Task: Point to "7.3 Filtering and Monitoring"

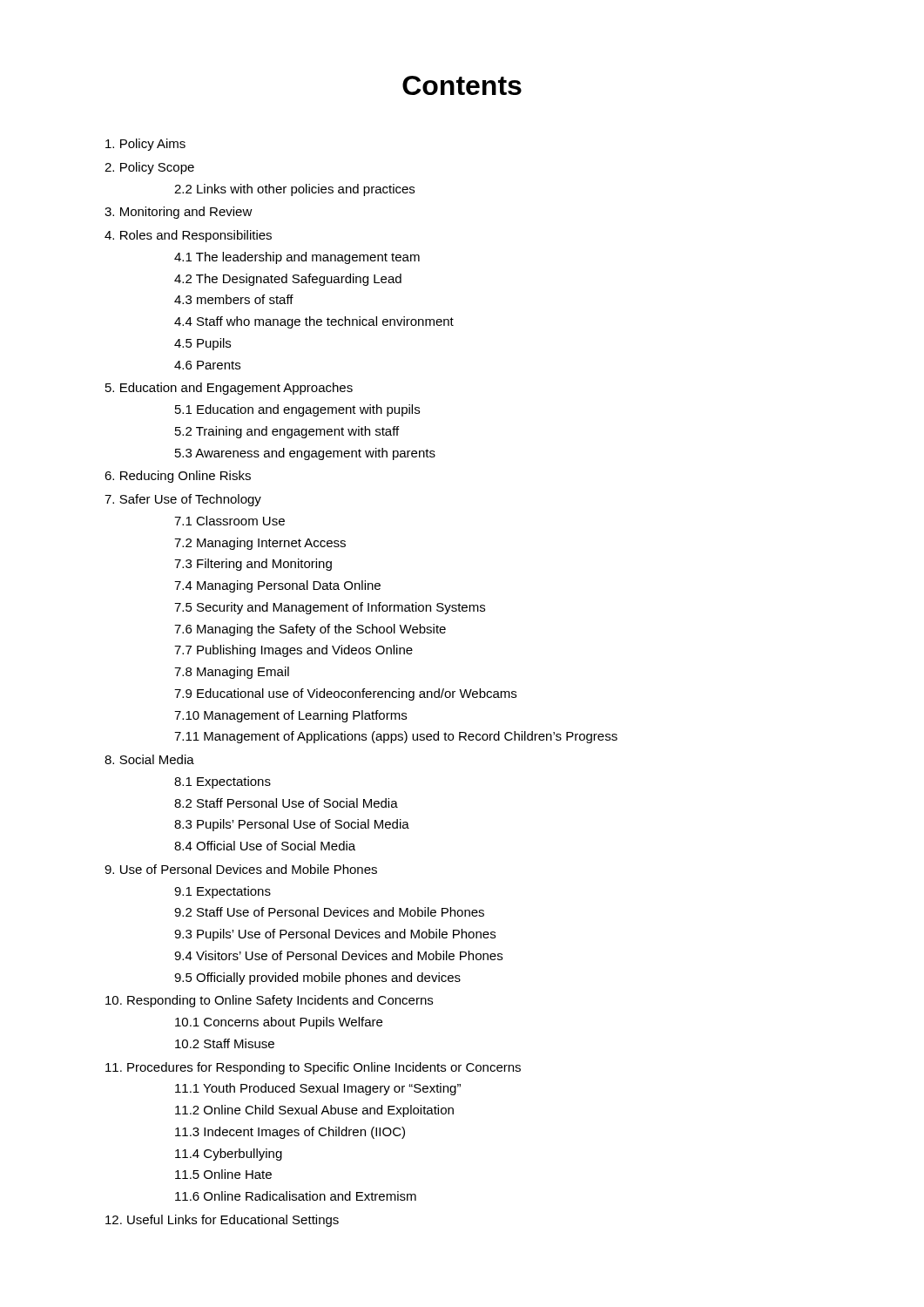Action: (x=253, y=564)
